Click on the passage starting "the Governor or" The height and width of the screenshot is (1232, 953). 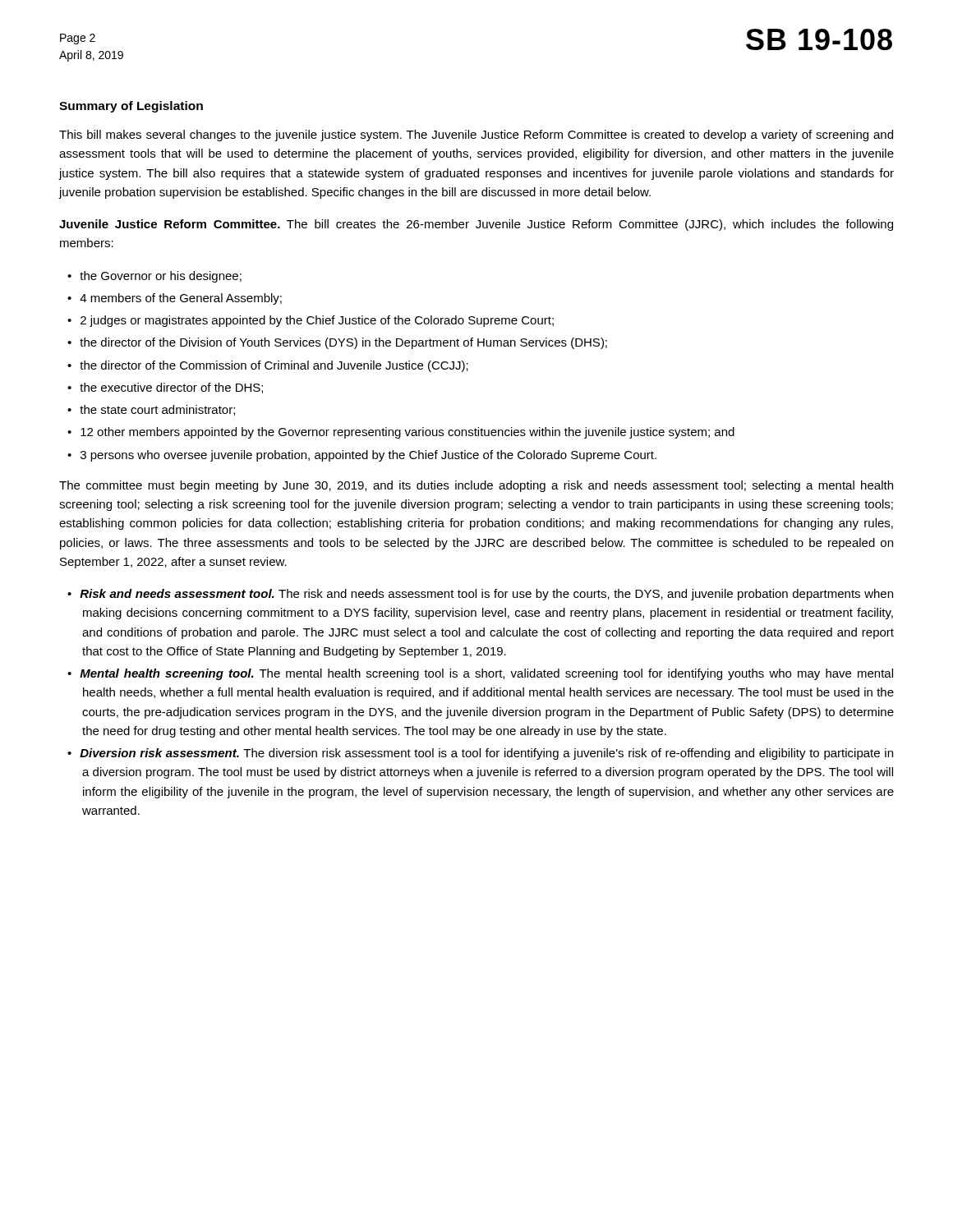[x=161, y=275]
